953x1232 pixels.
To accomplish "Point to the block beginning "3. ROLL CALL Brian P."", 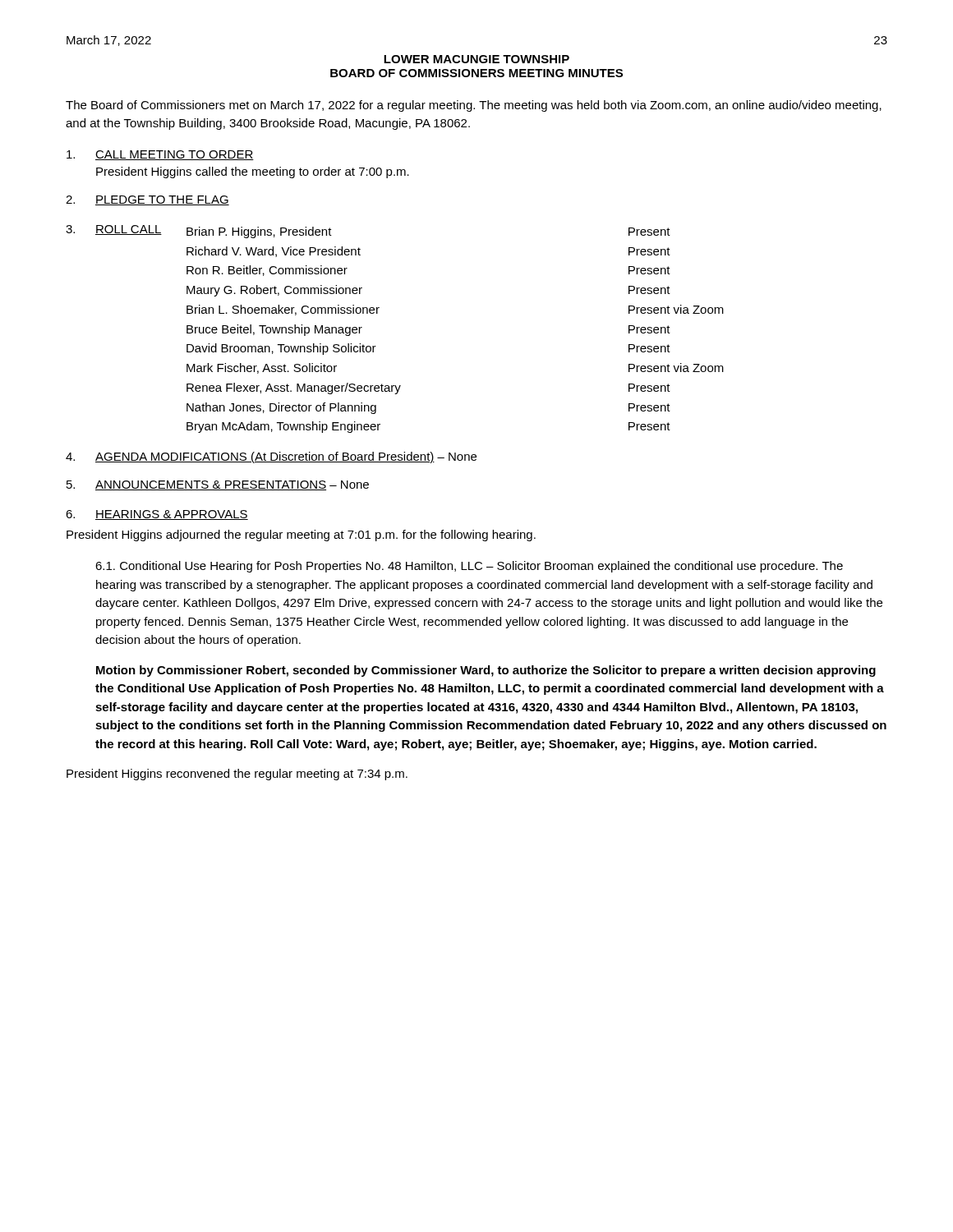I will tap(127, 233).
